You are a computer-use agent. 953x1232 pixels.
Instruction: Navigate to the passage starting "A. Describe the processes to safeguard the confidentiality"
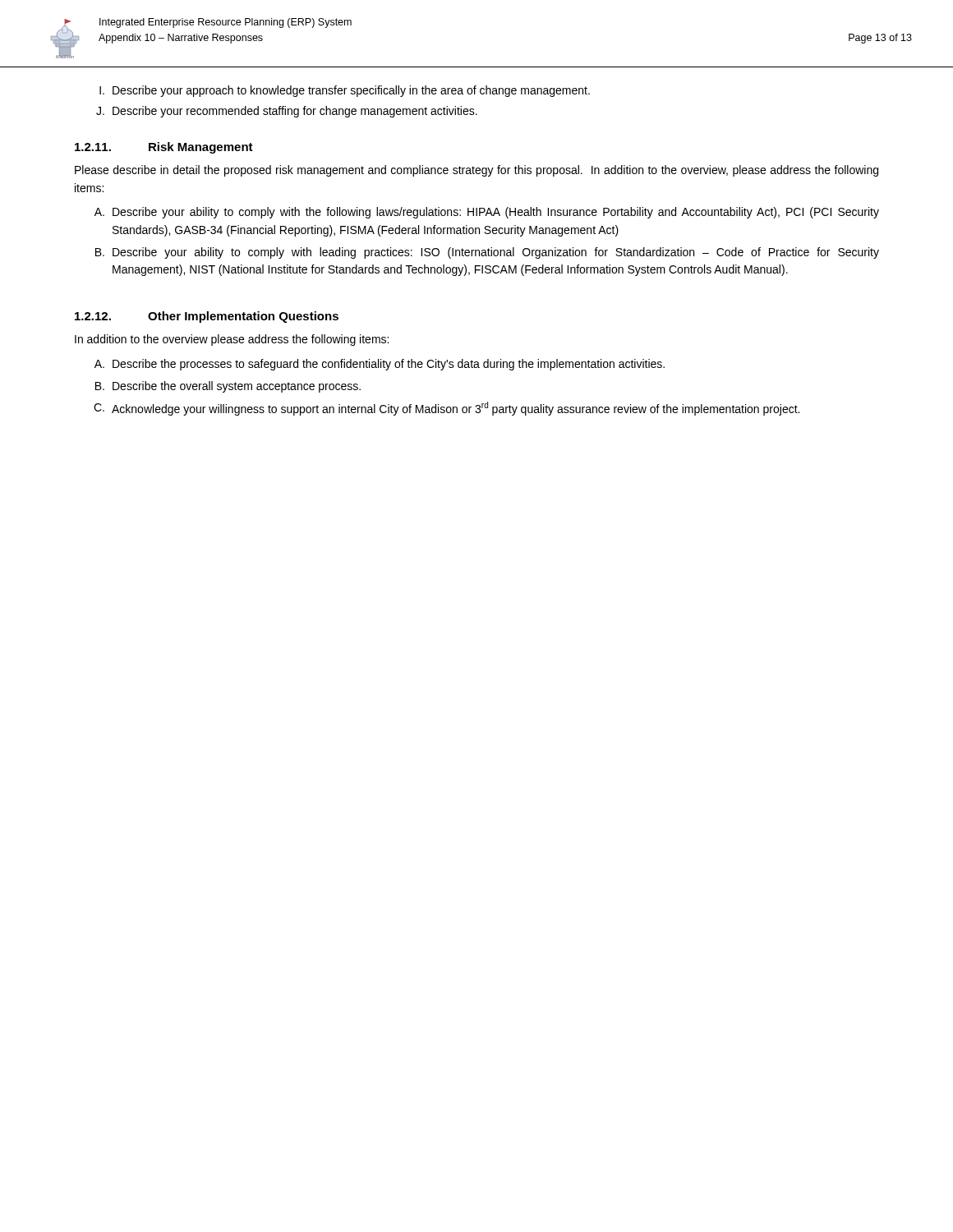click(x=476, y=364)
